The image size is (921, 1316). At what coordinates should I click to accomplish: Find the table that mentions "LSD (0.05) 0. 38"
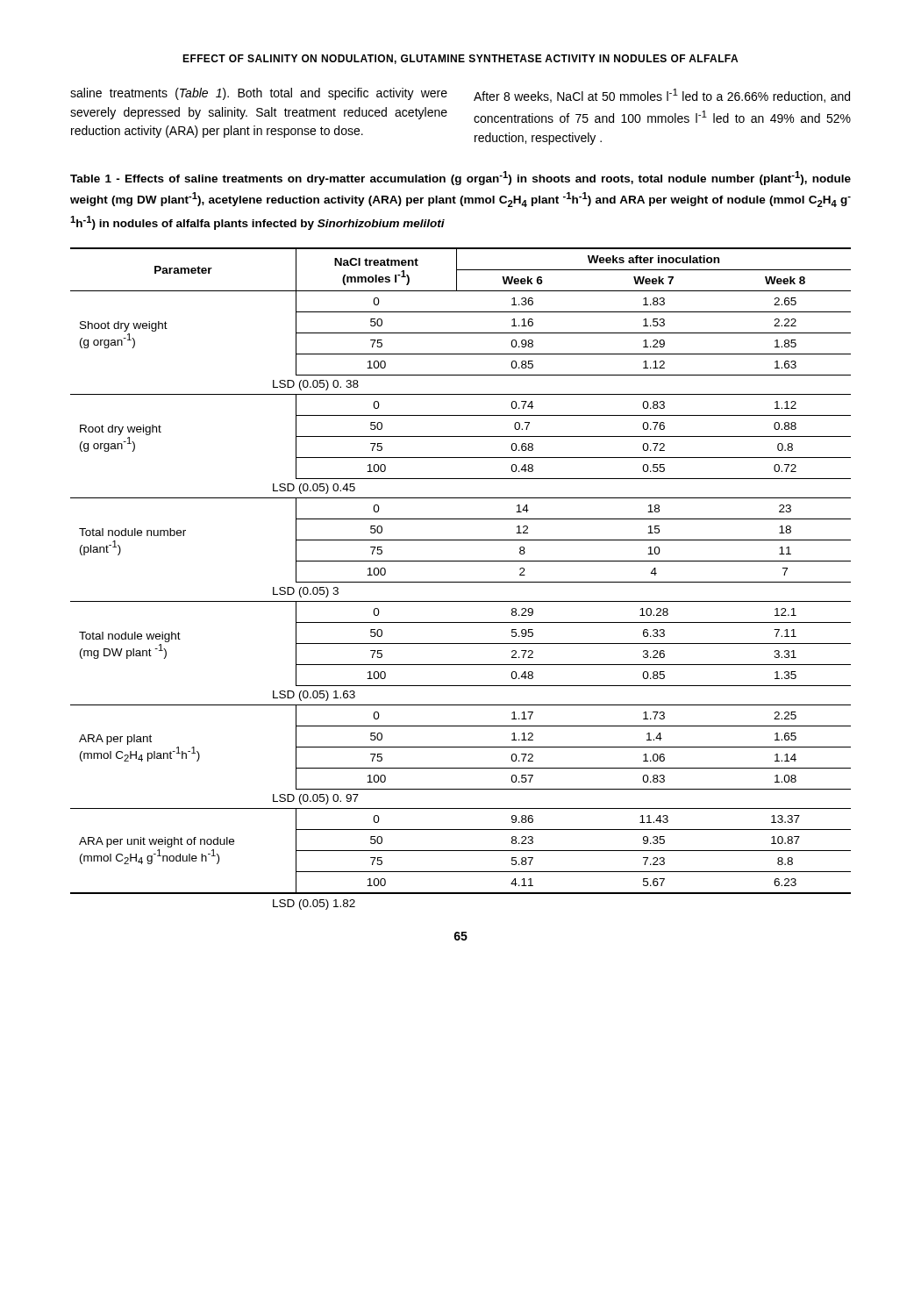460,580
